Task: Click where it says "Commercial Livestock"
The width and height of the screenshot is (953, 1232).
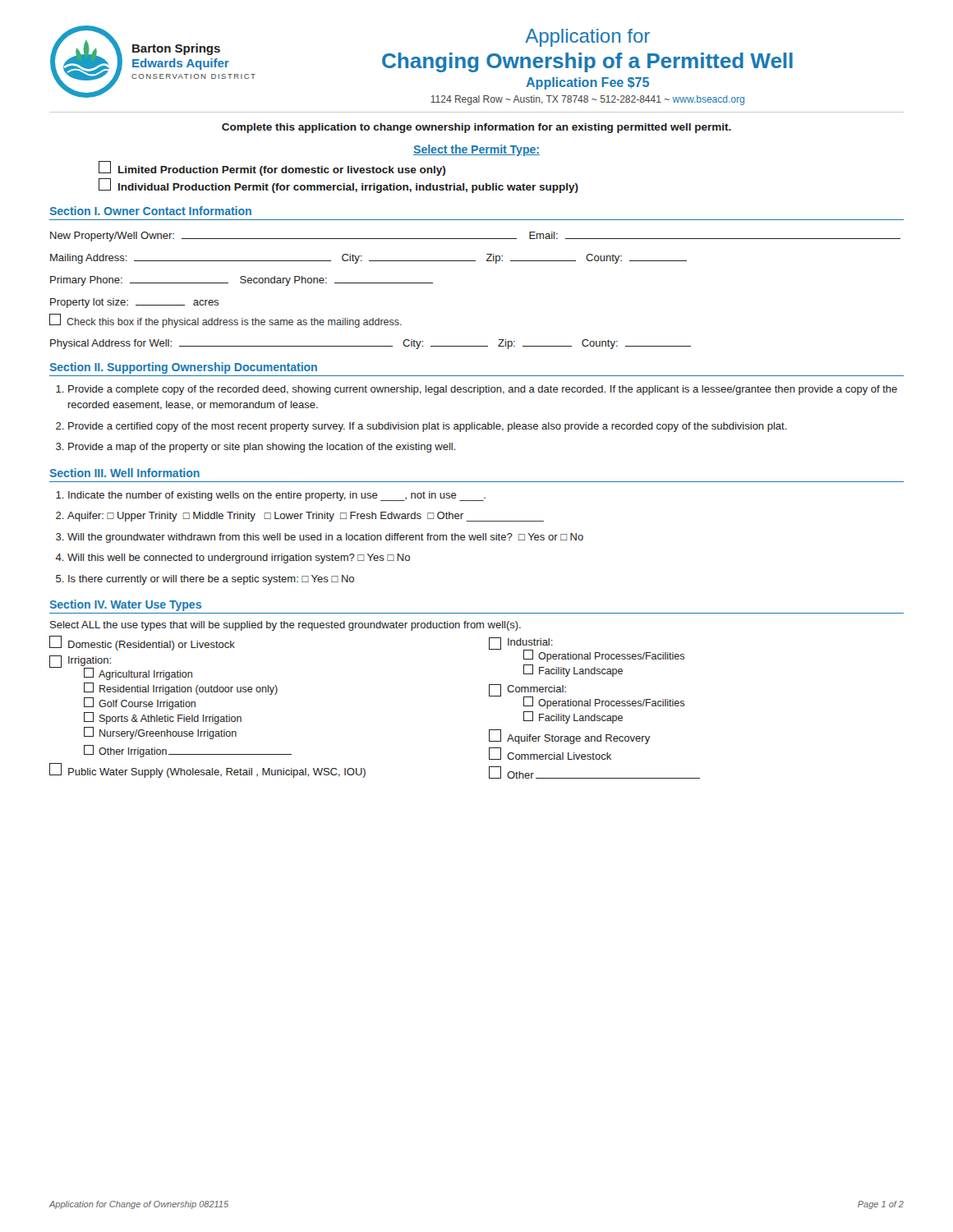Action: [x=550, y=755]
